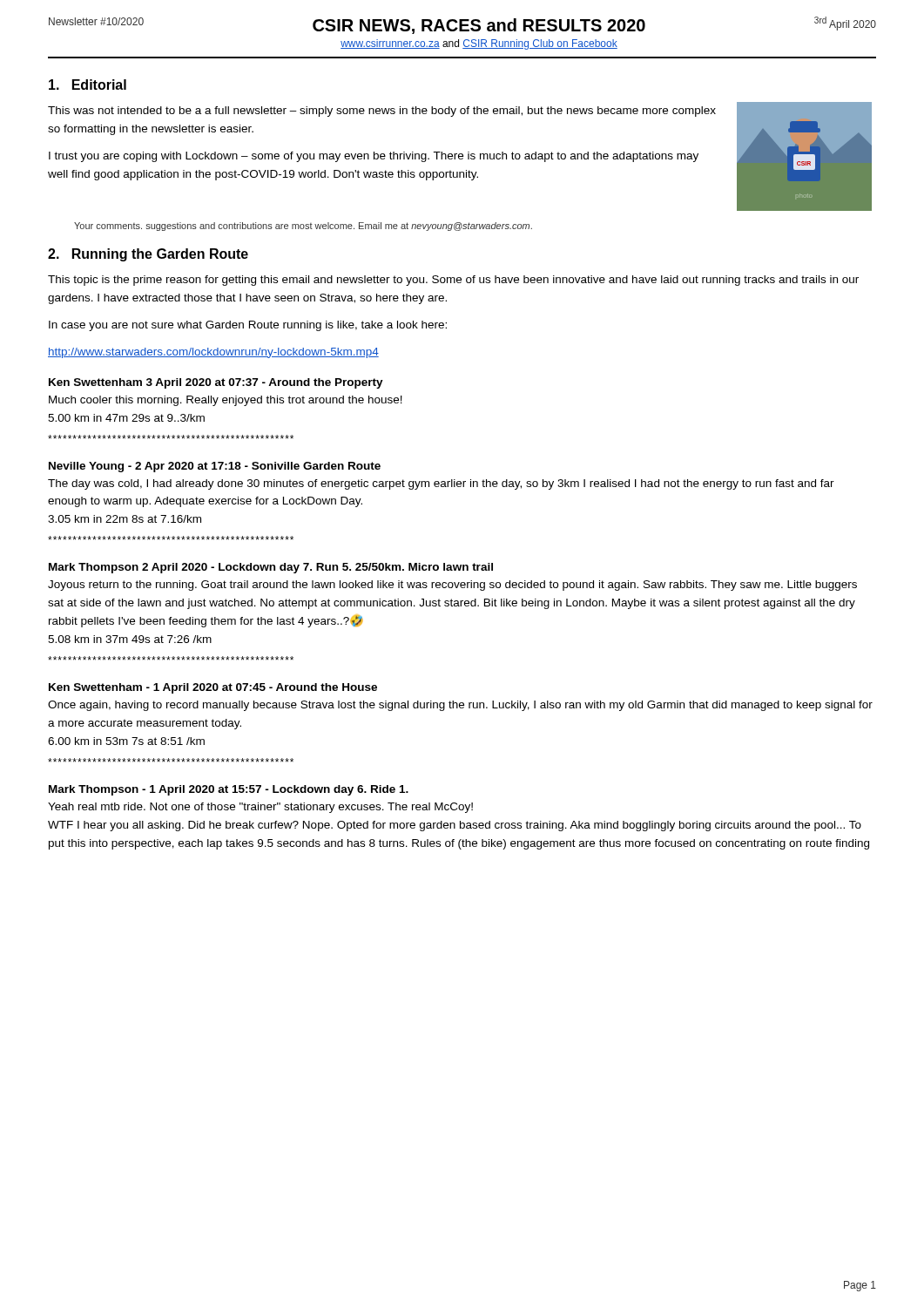This screenshot has height=1307, width=924.
Task: Point to the section header beginning "Neville Young - 2 Apr 2020"
Action: [214, 465]
